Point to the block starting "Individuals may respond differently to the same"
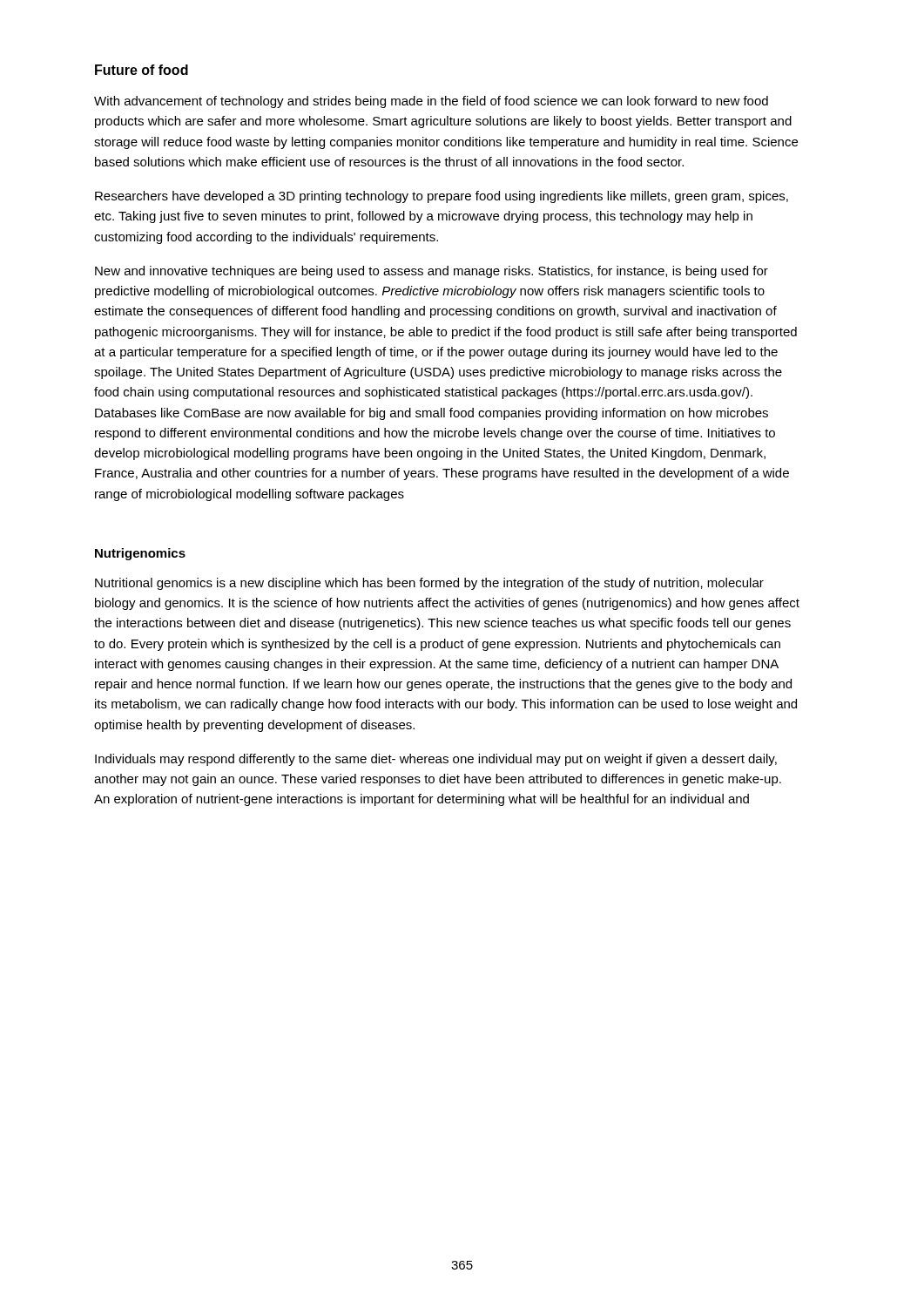The width and height of the screenshot is (924, 1307). [447, 779]
